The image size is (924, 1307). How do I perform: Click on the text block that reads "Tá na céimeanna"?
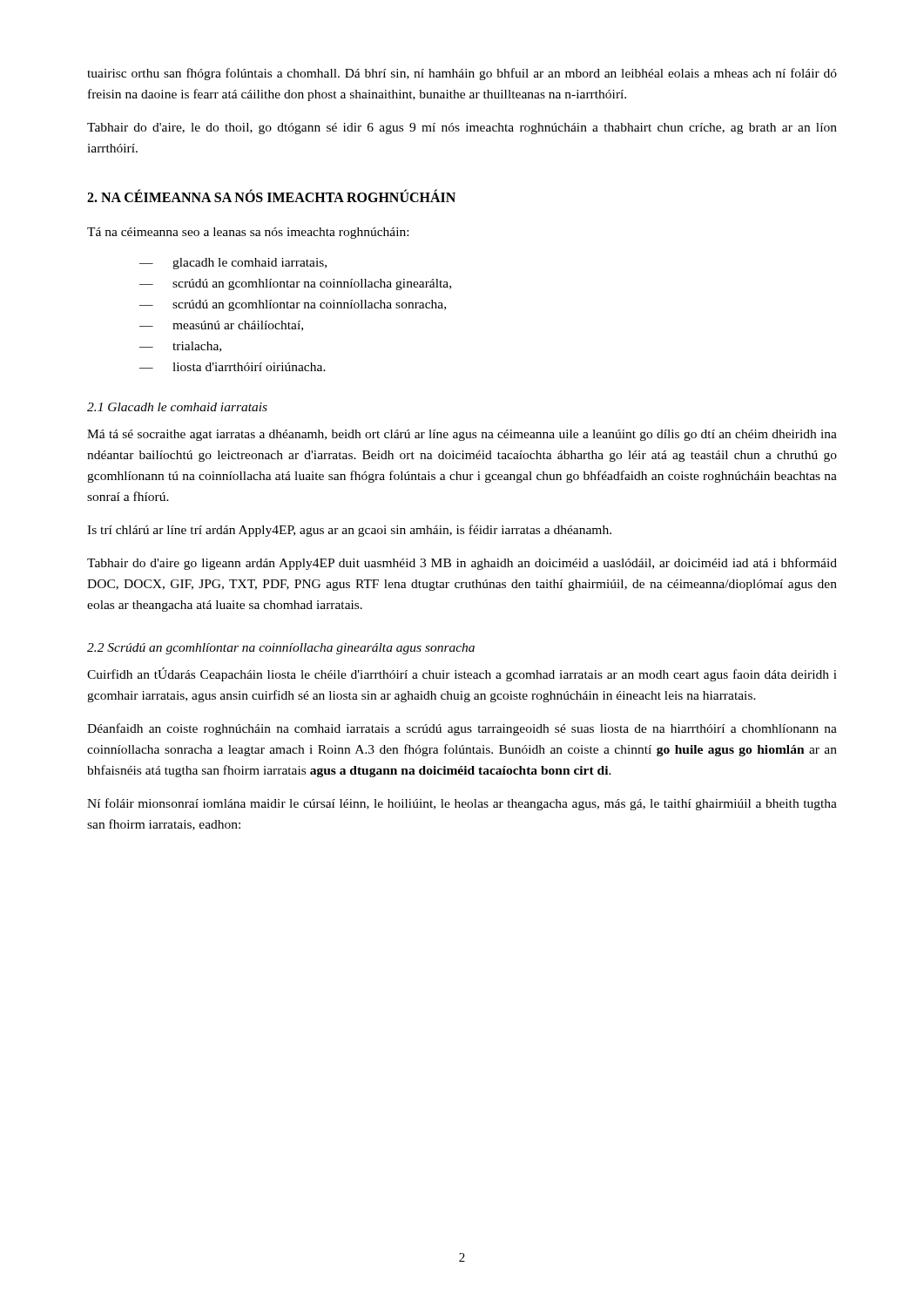tap(248, 233)
